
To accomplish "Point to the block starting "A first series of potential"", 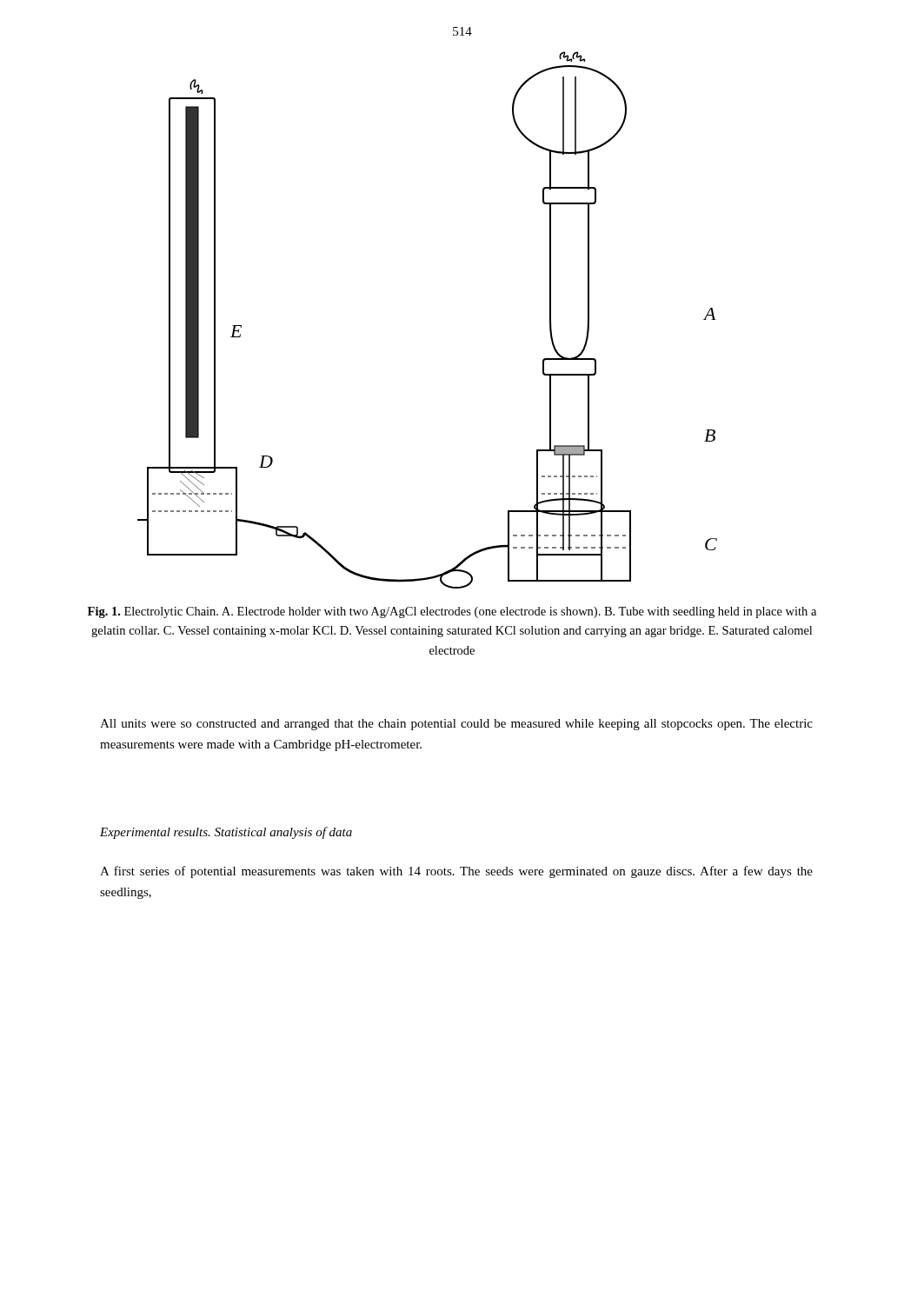I will (456, 882).
